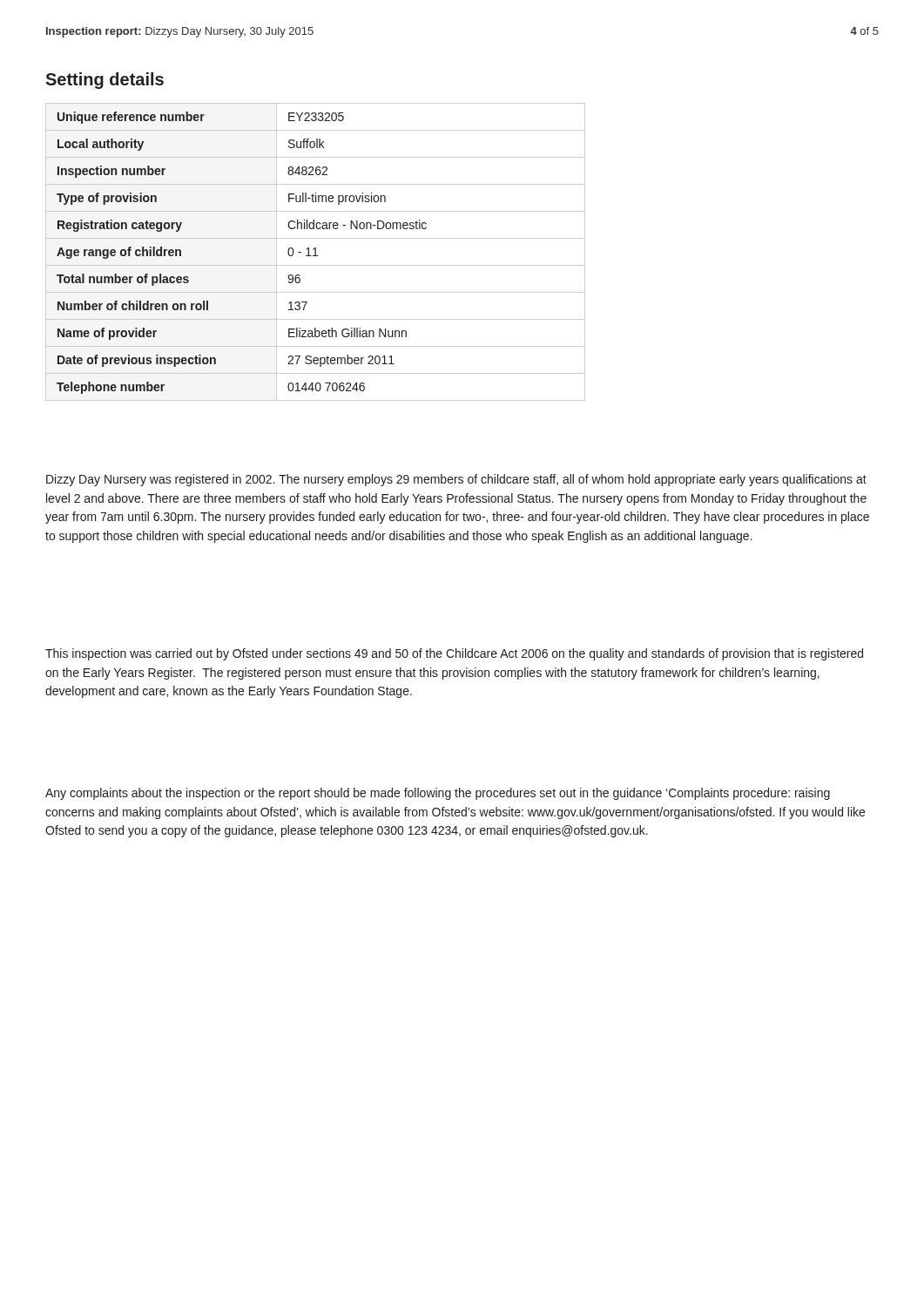This screenshot has height=1307, width=924.
Task: Locate the block starting "This inspection was carried out by"
Action: (455, 672)
